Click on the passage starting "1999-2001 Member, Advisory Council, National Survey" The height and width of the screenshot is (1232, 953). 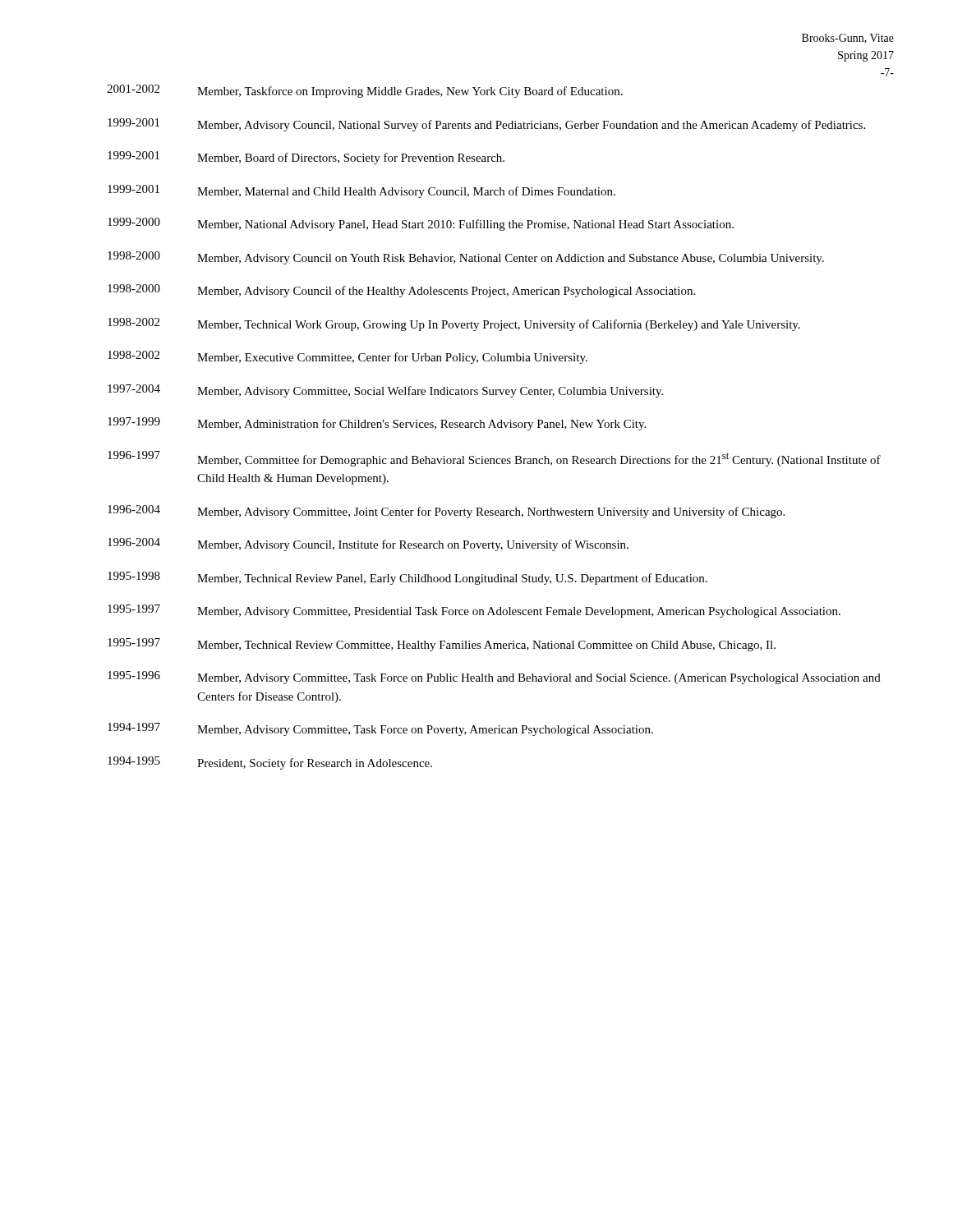tap(497, 125)
